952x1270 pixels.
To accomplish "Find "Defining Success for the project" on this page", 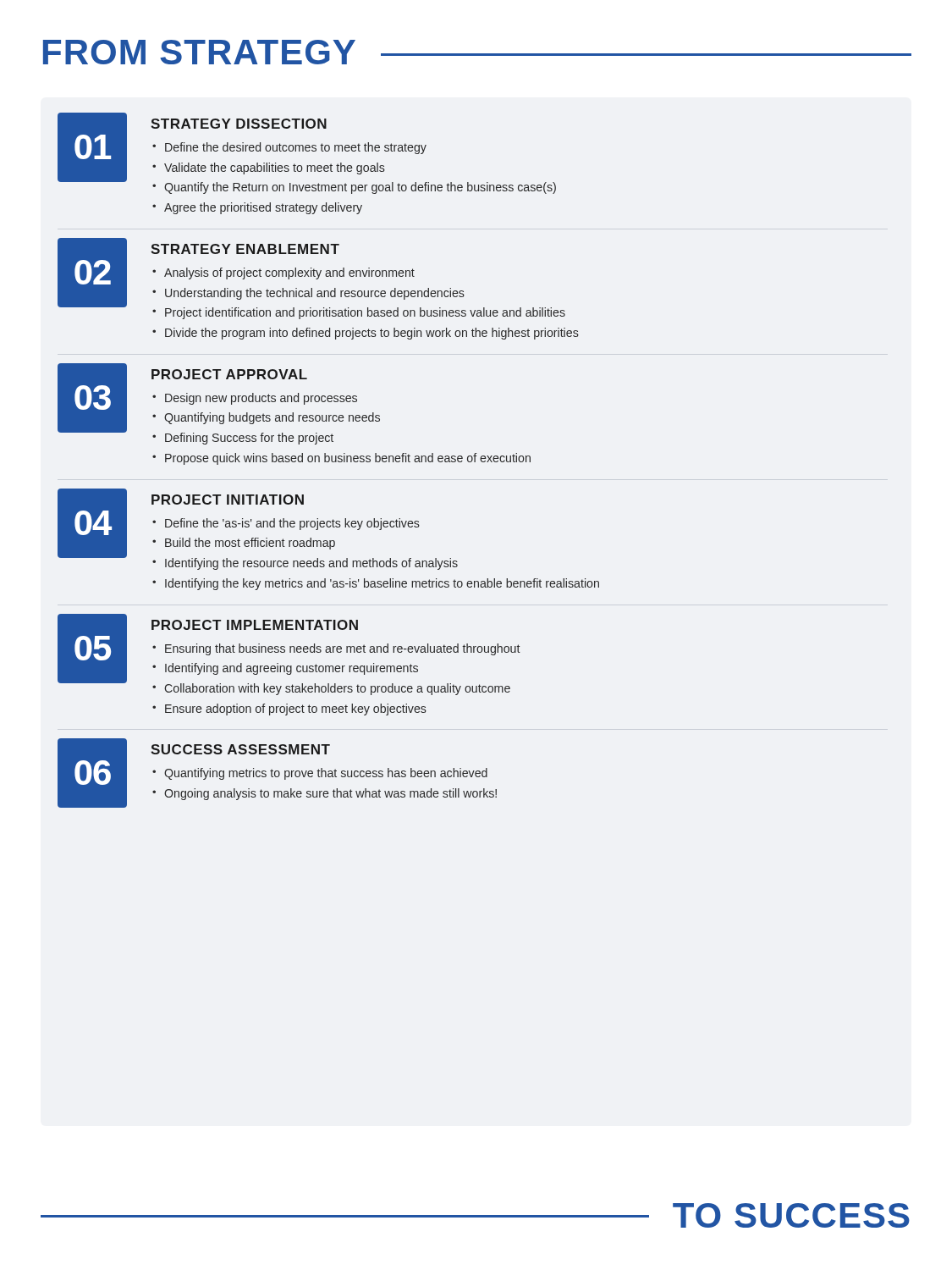I will [249, 438].
